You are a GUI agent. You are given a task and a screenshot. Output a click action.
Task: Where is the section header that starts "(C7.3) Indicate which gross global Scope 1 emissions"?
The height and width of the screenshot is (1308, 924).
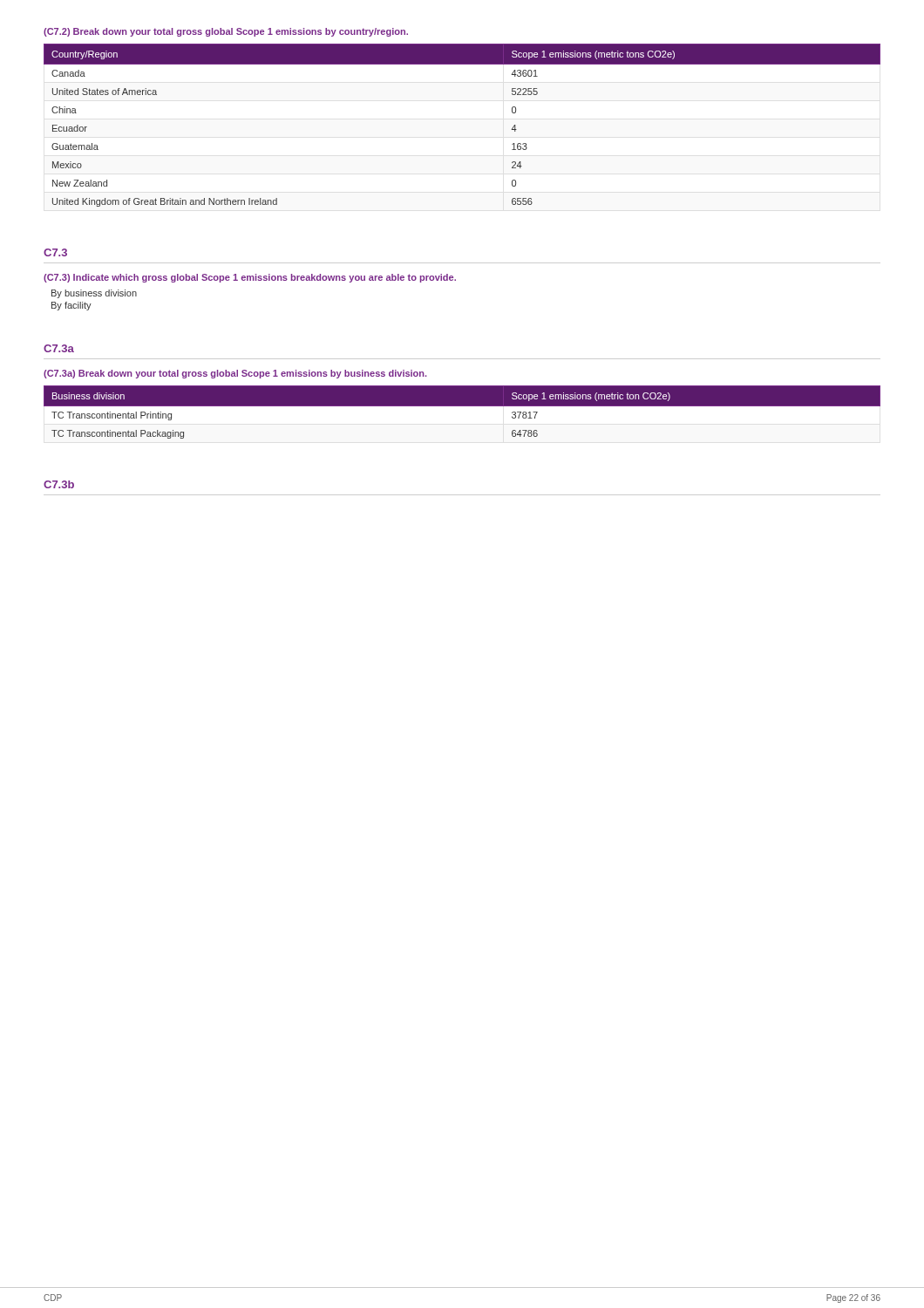click(250, 277)
